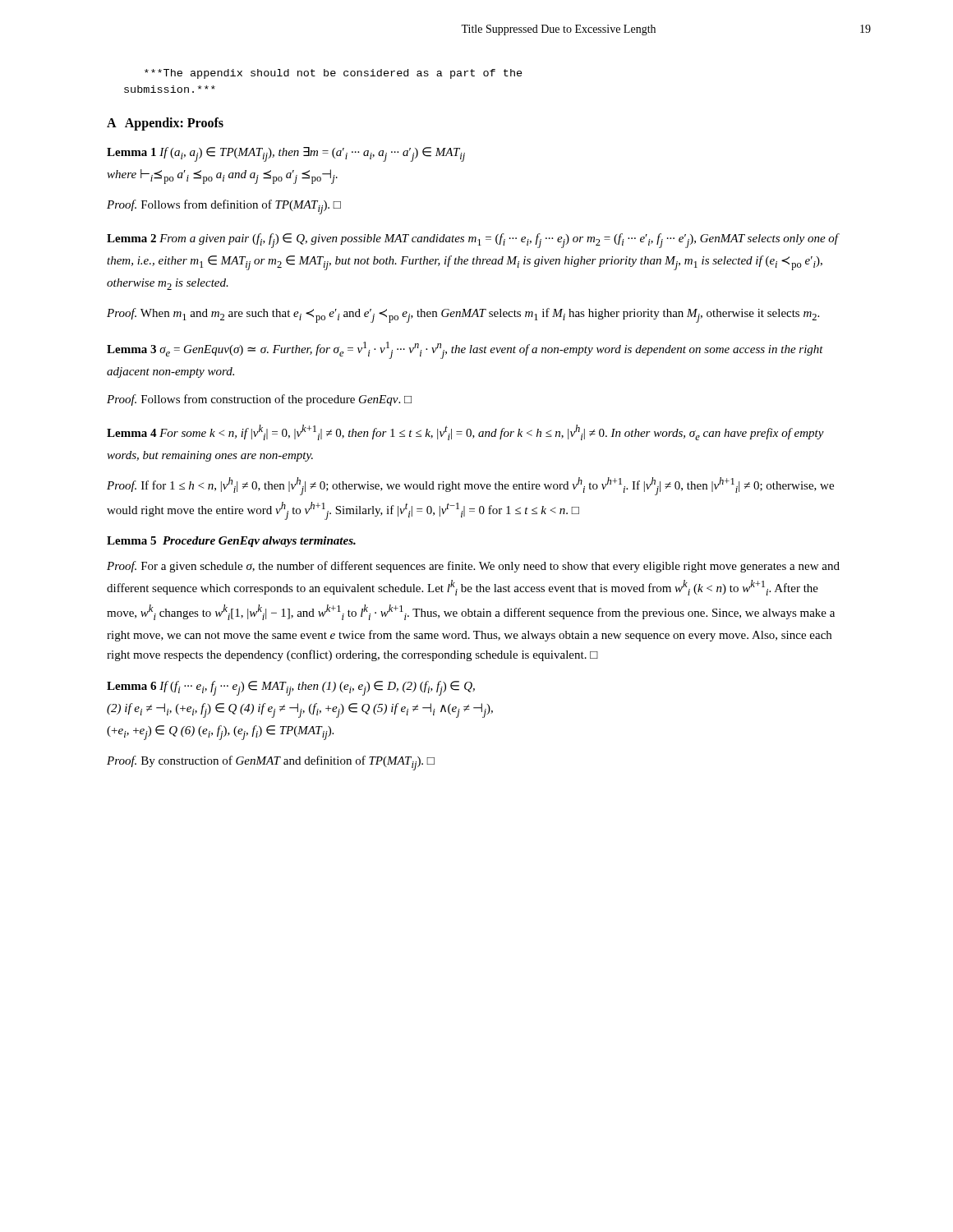Click the passage that begins "Proof. By construction of GenMAT"
This screenshot has width=953, height=1232.
(271, 762)
